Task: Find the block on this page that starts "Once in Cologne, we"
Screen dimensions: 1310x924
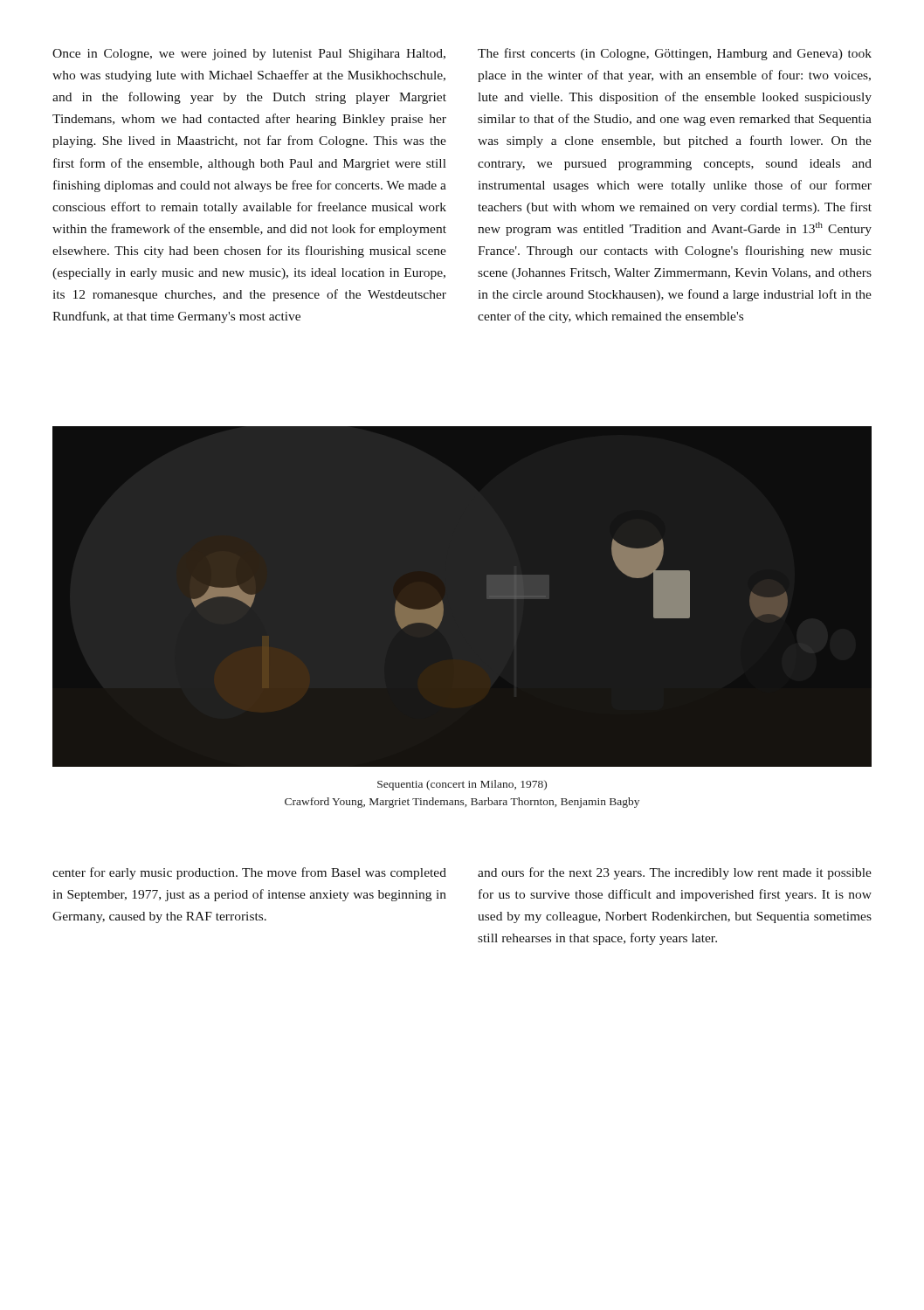Action: tap(249, 184)
